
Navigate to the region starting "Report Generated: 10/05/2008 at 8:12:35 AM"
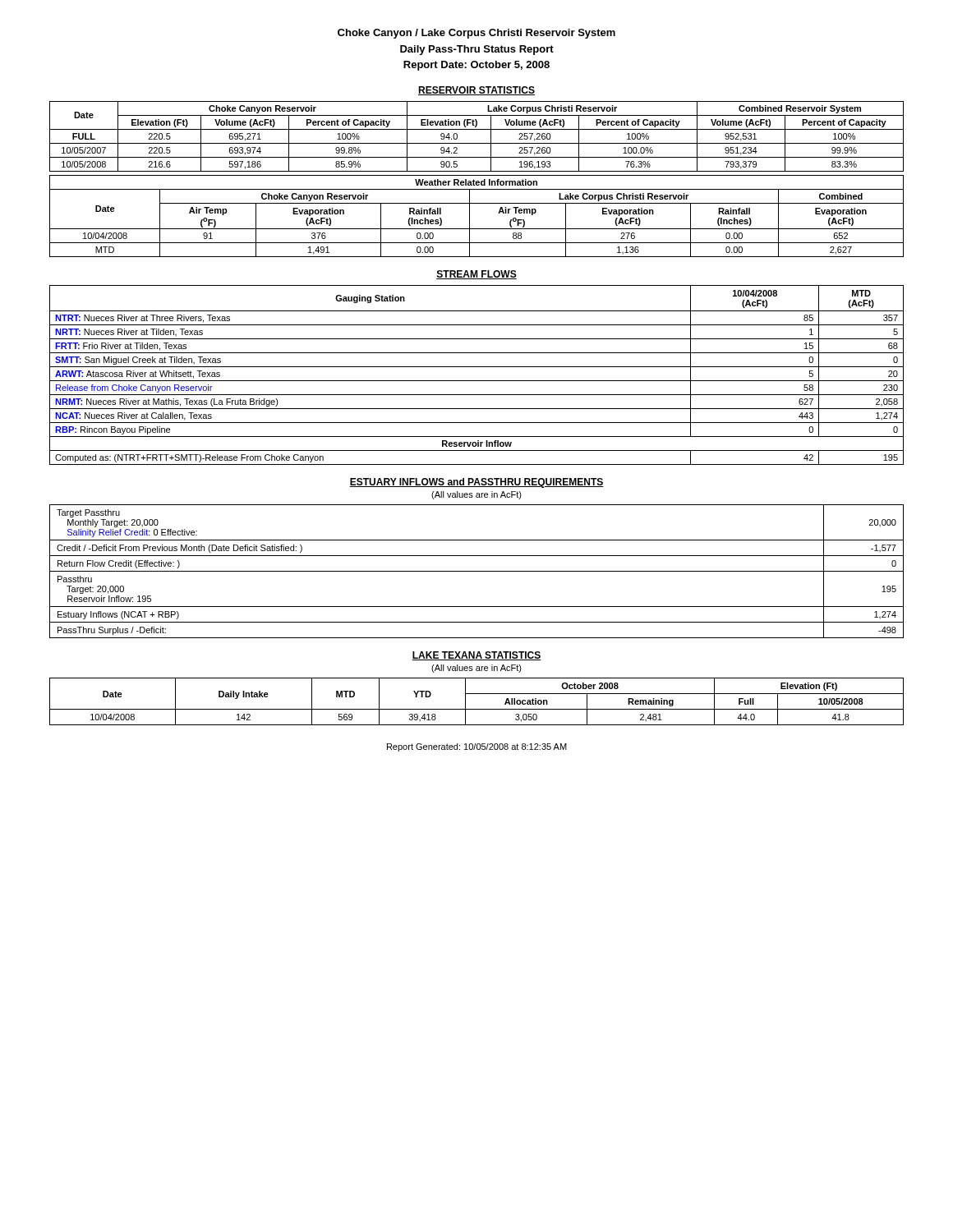476,747
